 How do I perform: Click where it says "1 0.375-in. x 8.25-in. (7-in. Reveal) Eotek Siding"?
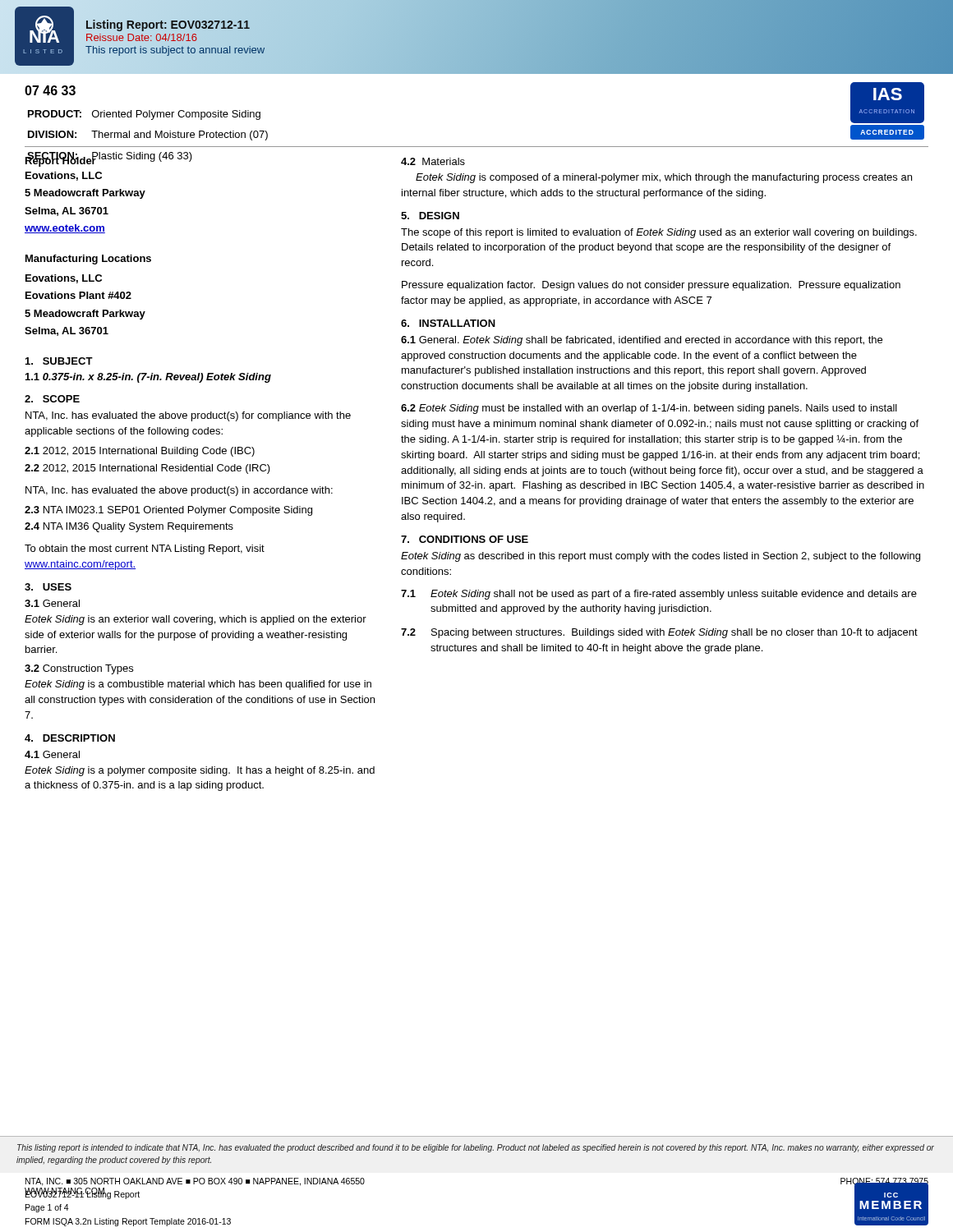coord(148,376)
